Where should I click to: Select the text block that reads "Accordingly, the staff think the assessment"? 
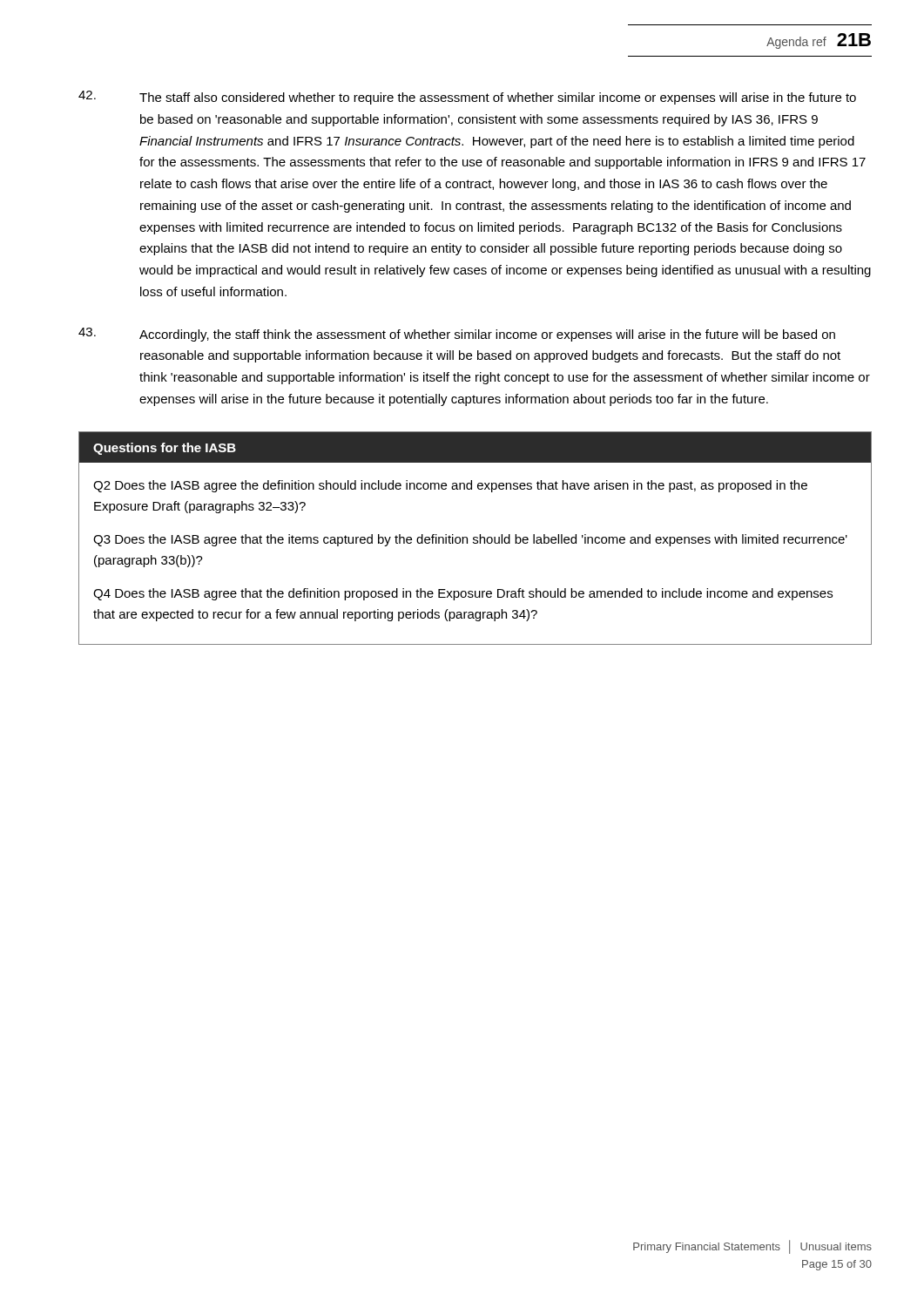505,366
